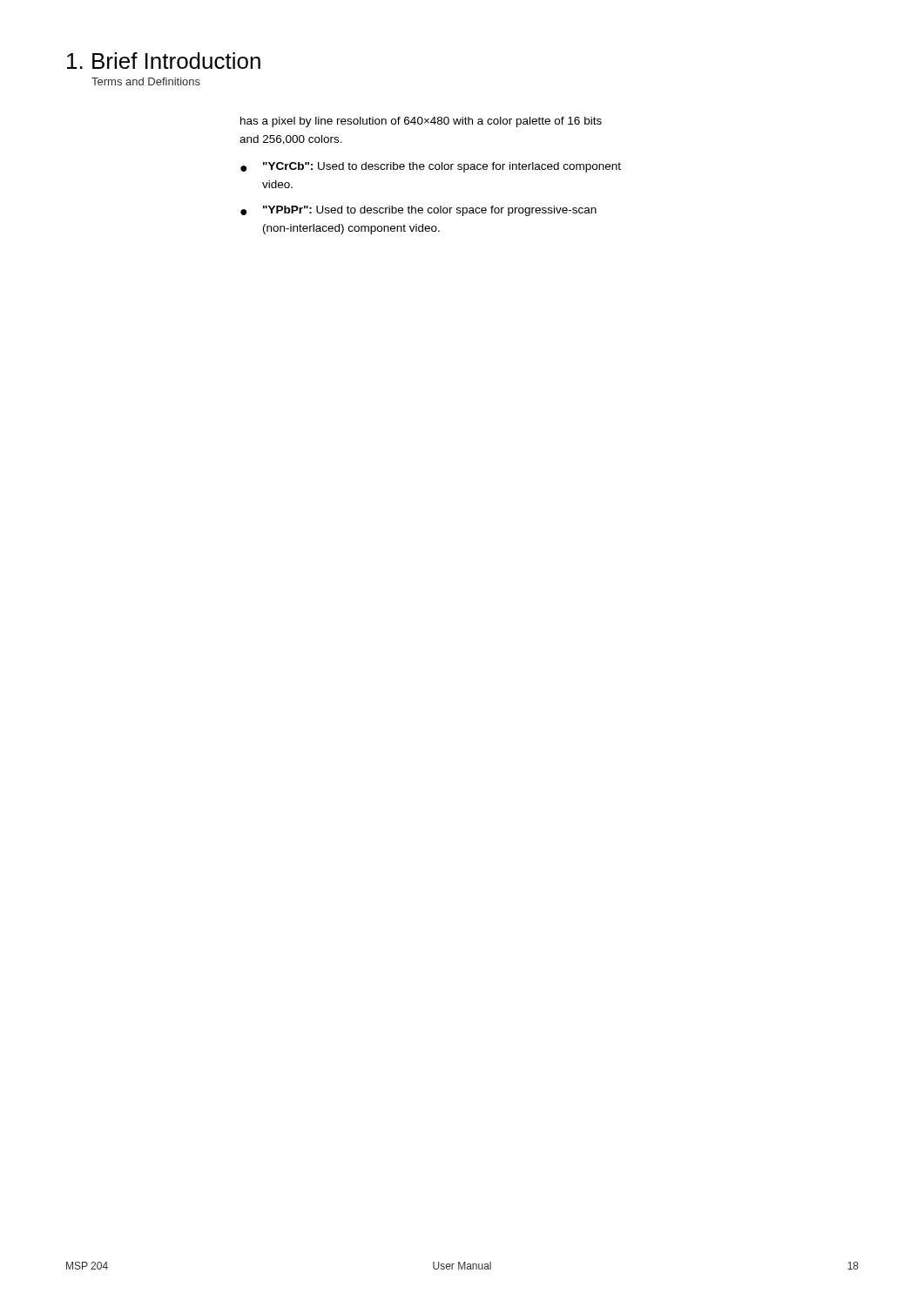Find the section header with the text "Terms and Definitions"
This screenshot has width=924, height=1307.
tap(146, 81)
